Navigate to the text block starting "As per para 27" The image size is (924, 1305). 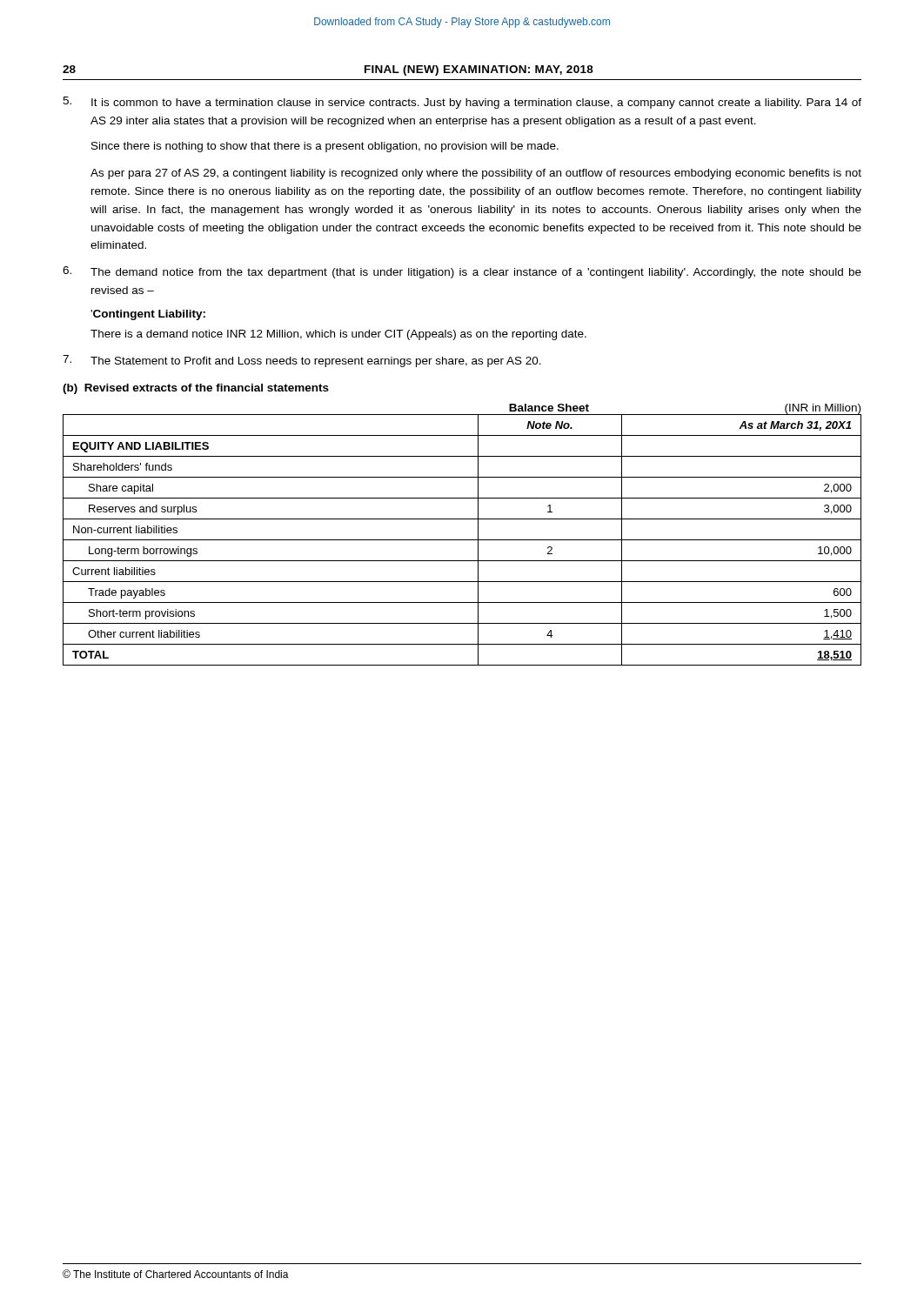point(476,209)
